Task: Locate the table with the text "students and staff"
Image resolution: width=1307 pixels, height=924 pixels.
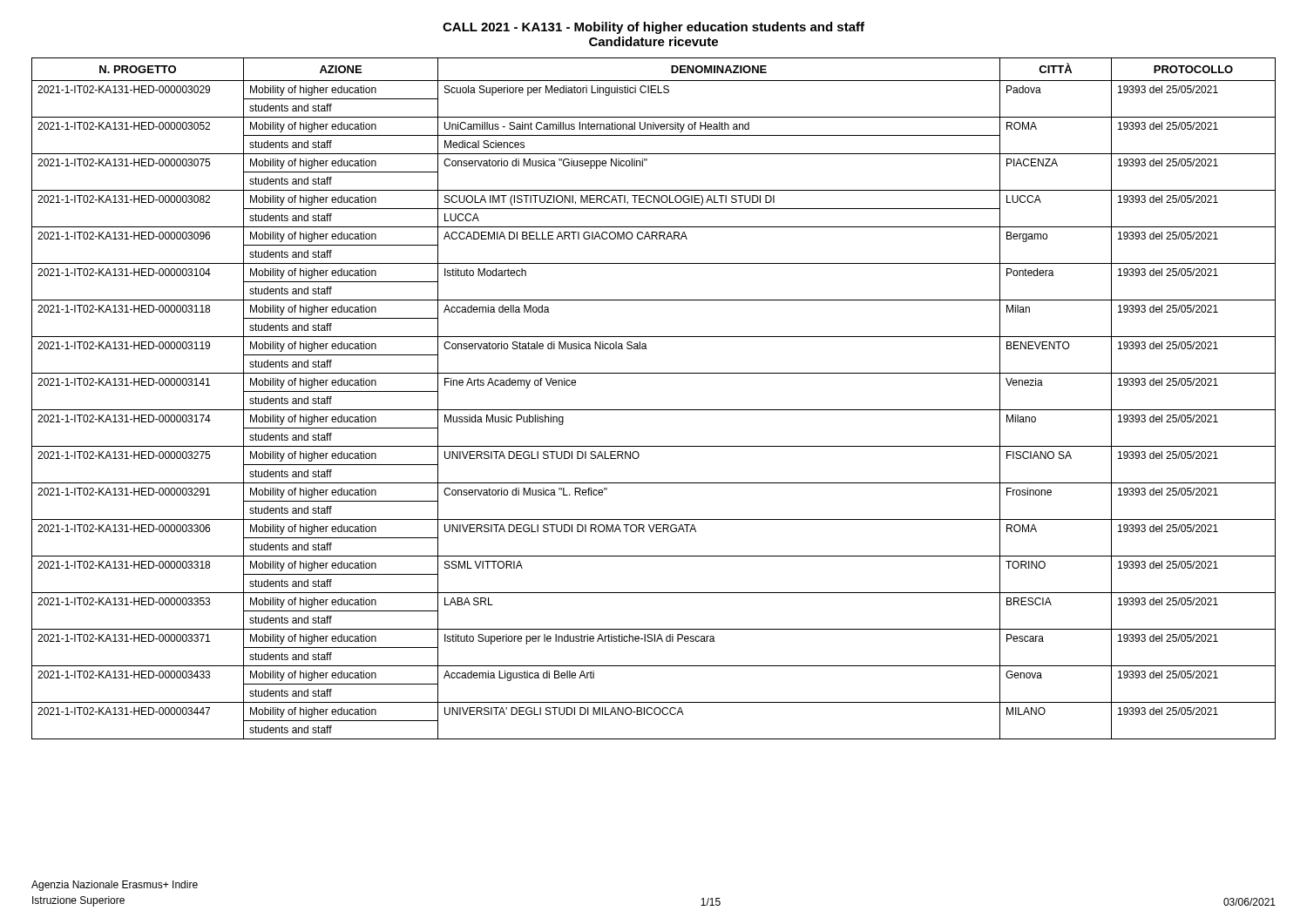Action: tap(654, 398)
